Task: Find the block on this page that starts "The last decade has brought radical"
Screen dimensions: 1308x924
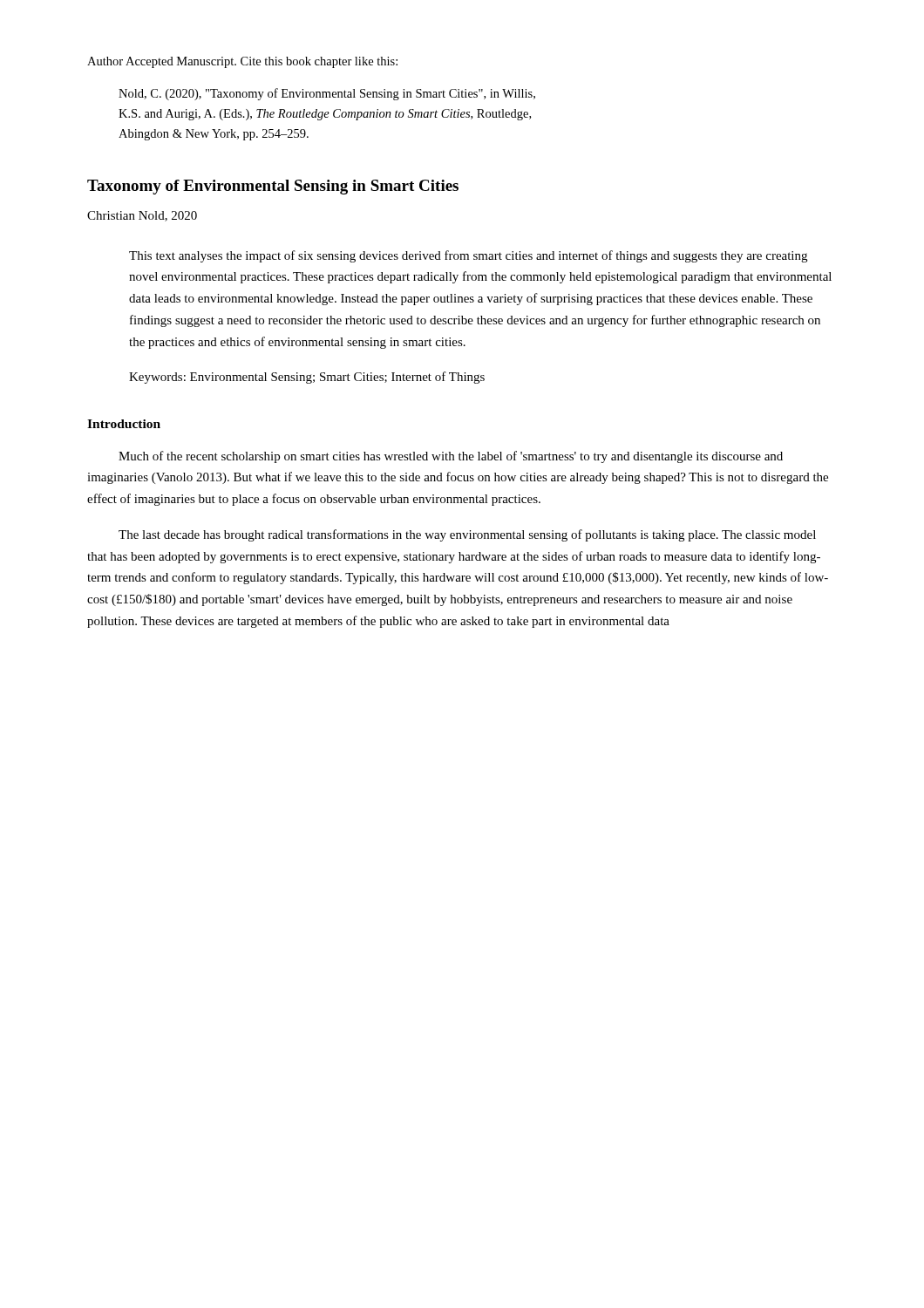Action: click(458, 578)
